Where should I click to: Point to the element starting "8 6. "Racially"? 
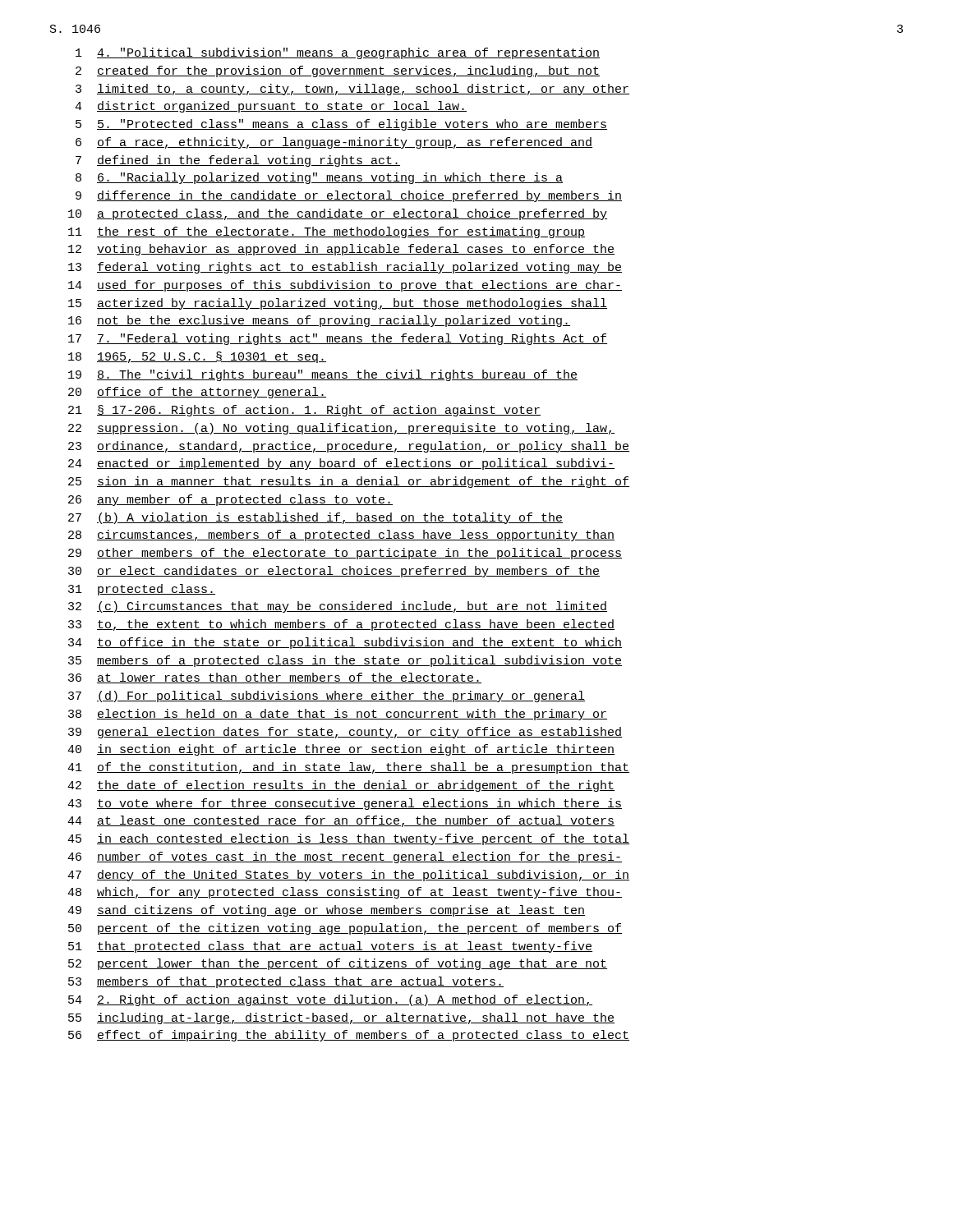pyautogui.click(x=476, y=251)
